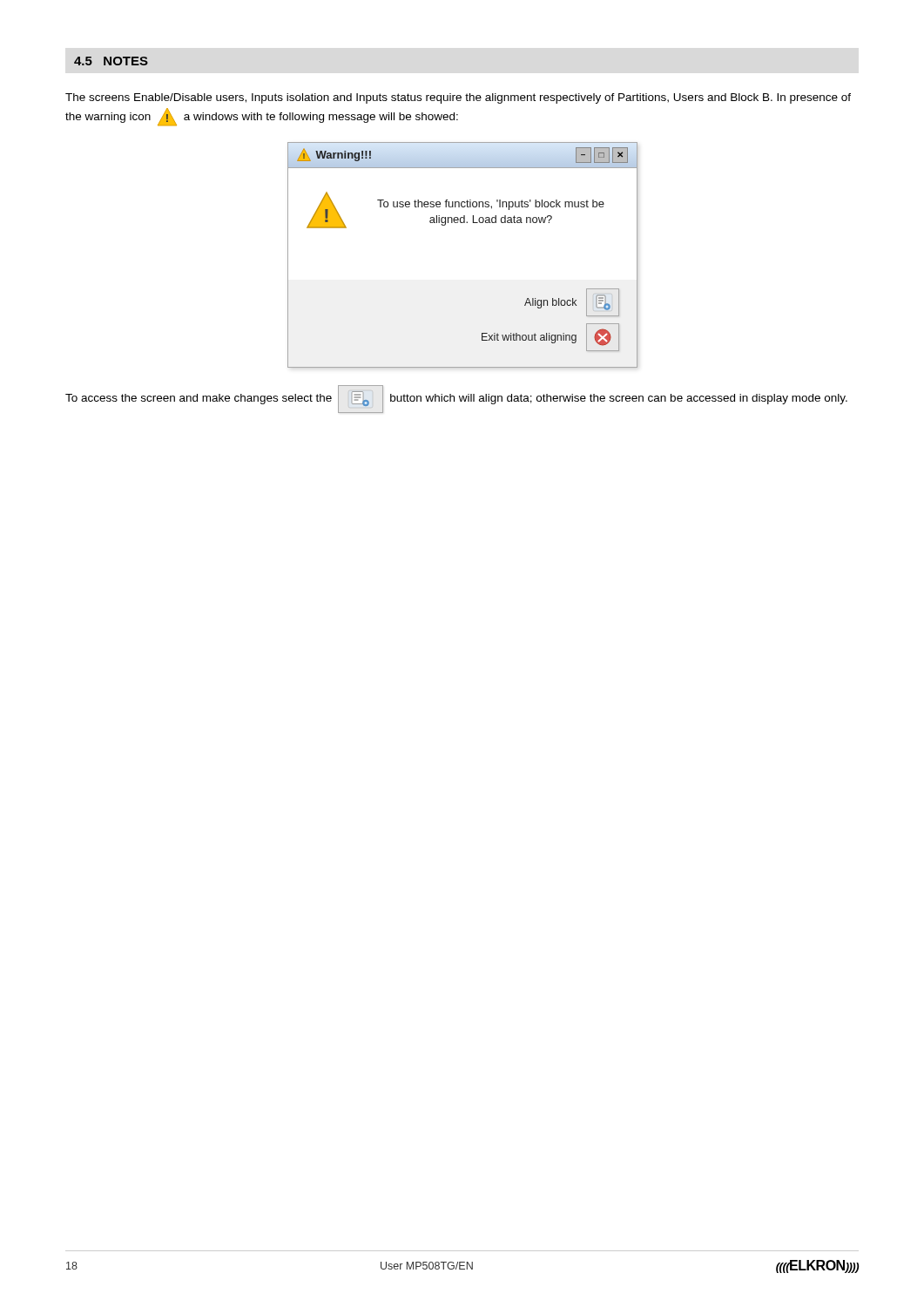Select the text block containing "The screens Enable/Disable users, Inputs isolation and Inputs"

click(x=458, y=108)
